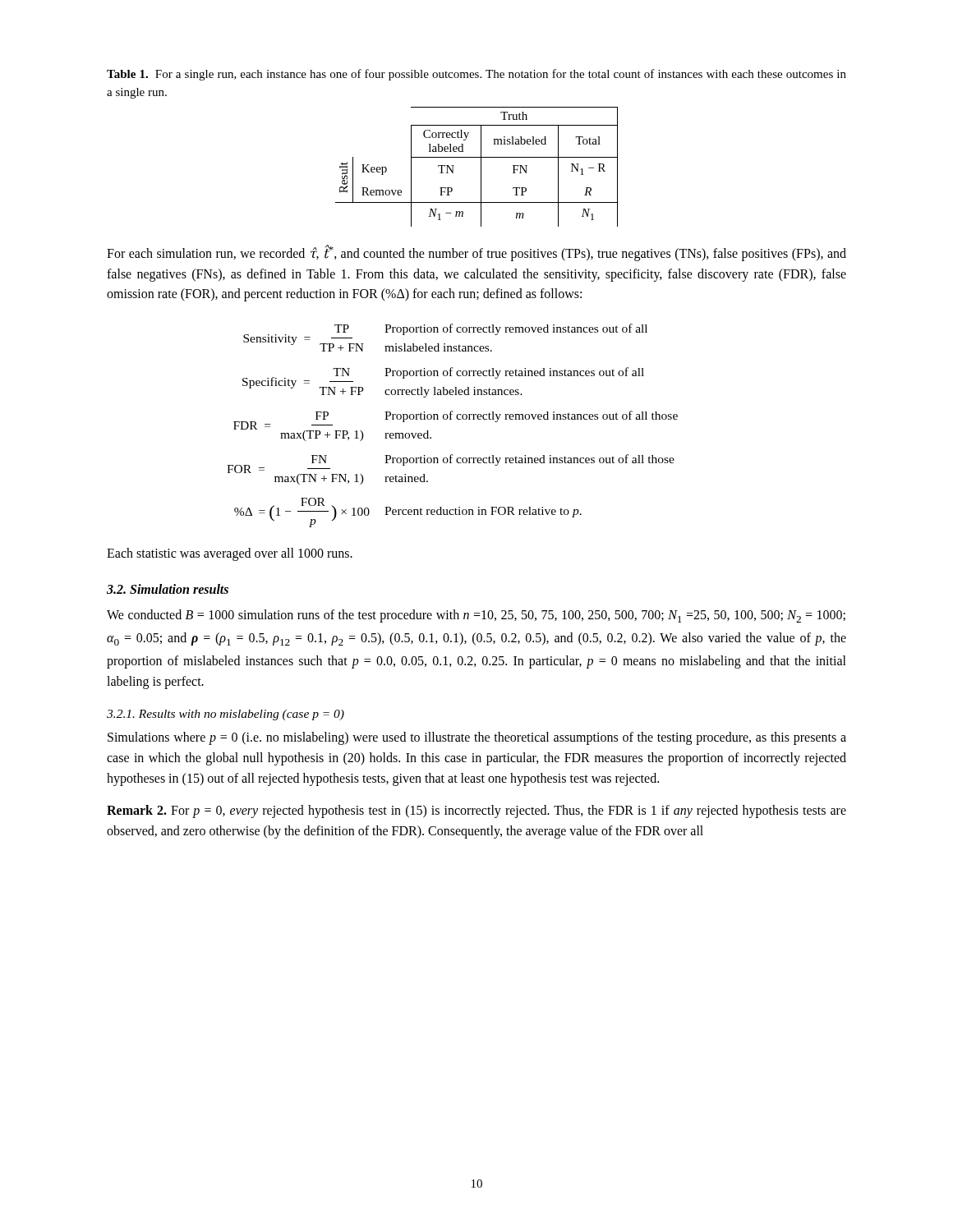
Task: Locate the formula that opens with "FDR = FP max(TP +"
Action: pos(422,425)
